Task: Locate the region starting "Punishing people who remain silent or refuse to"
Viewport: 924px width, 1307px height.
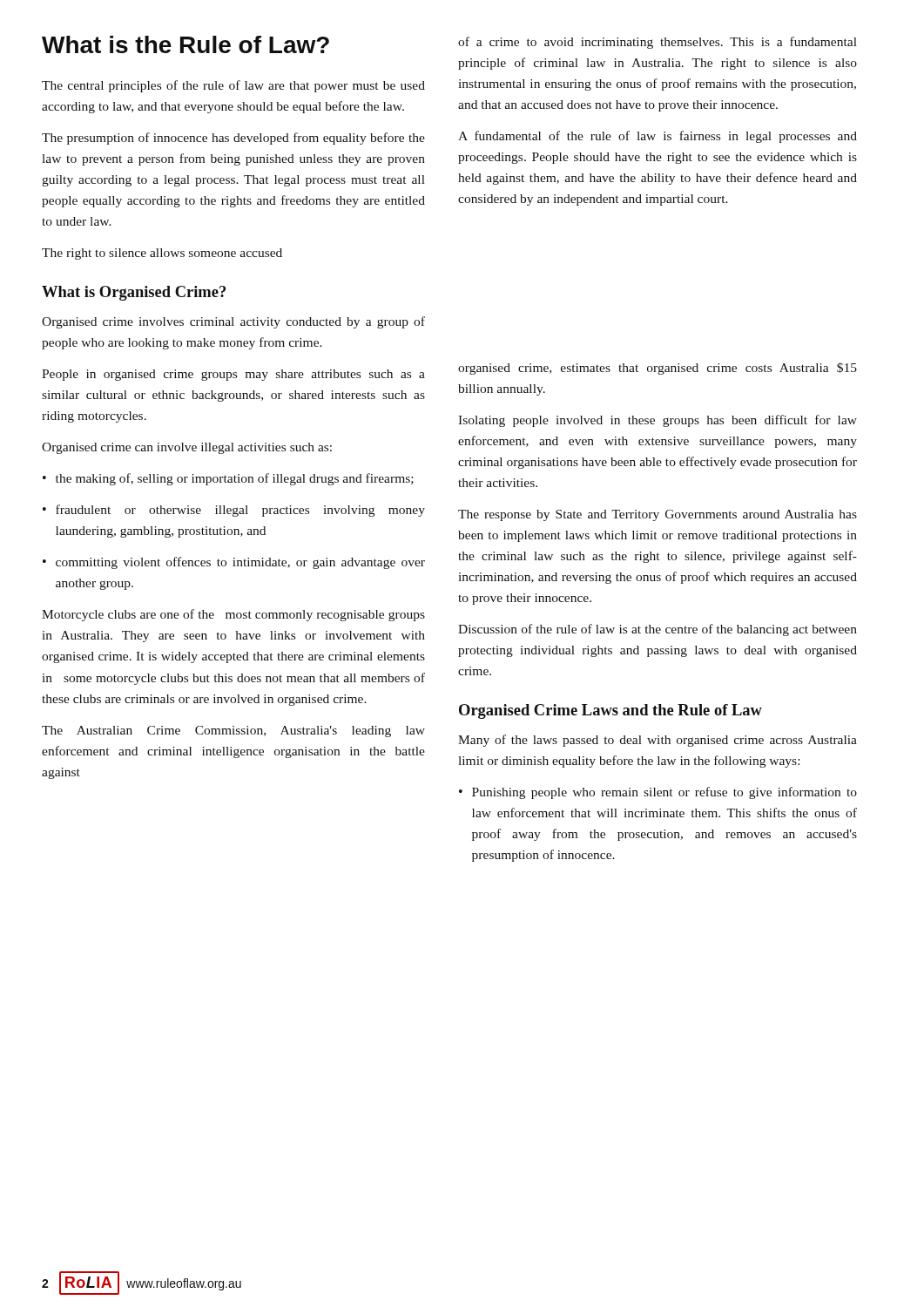Action: [x=664, y=823]
